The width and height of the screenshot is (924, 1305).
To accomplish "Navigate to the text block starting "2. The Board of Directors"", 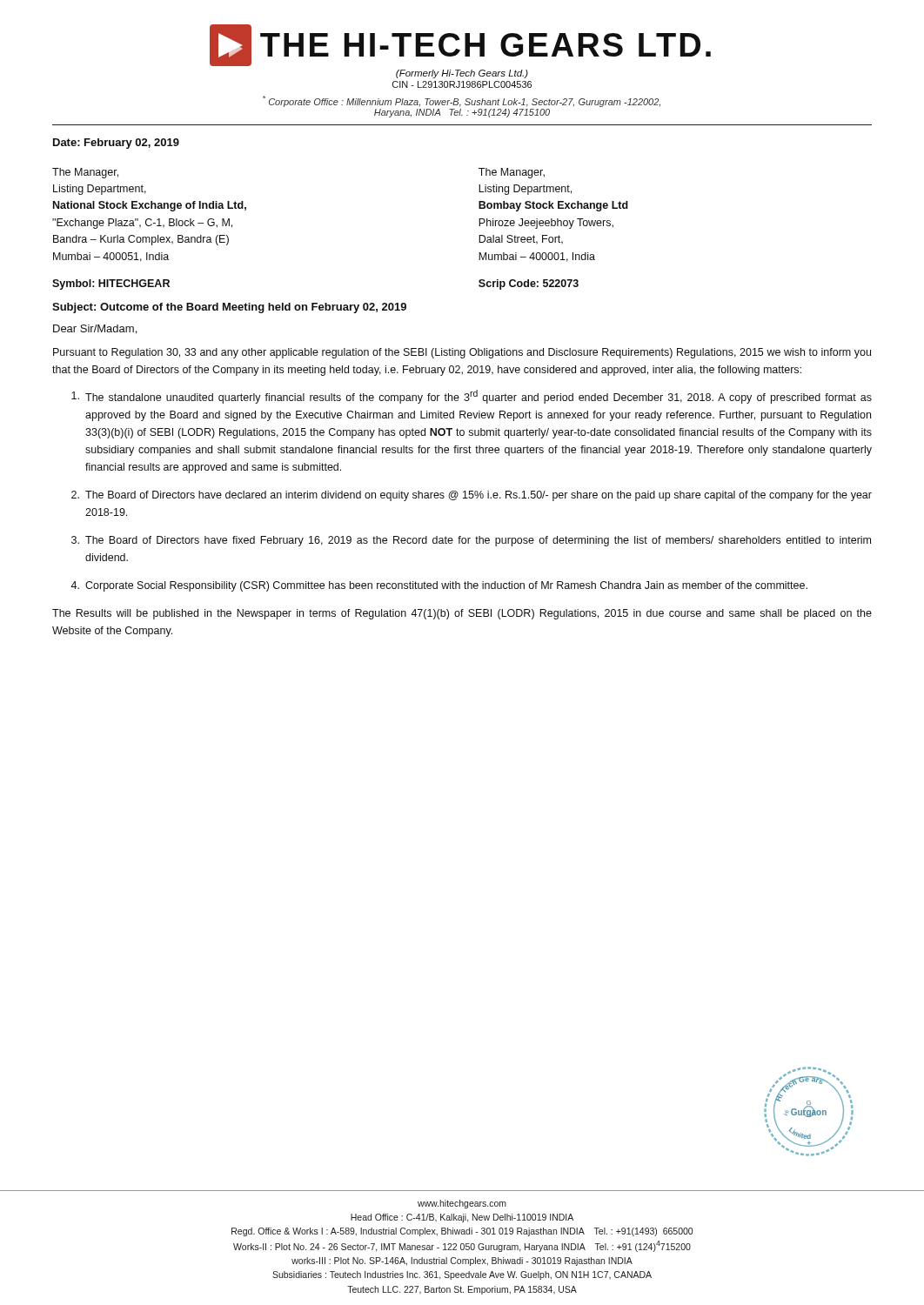I will (462, 504).
